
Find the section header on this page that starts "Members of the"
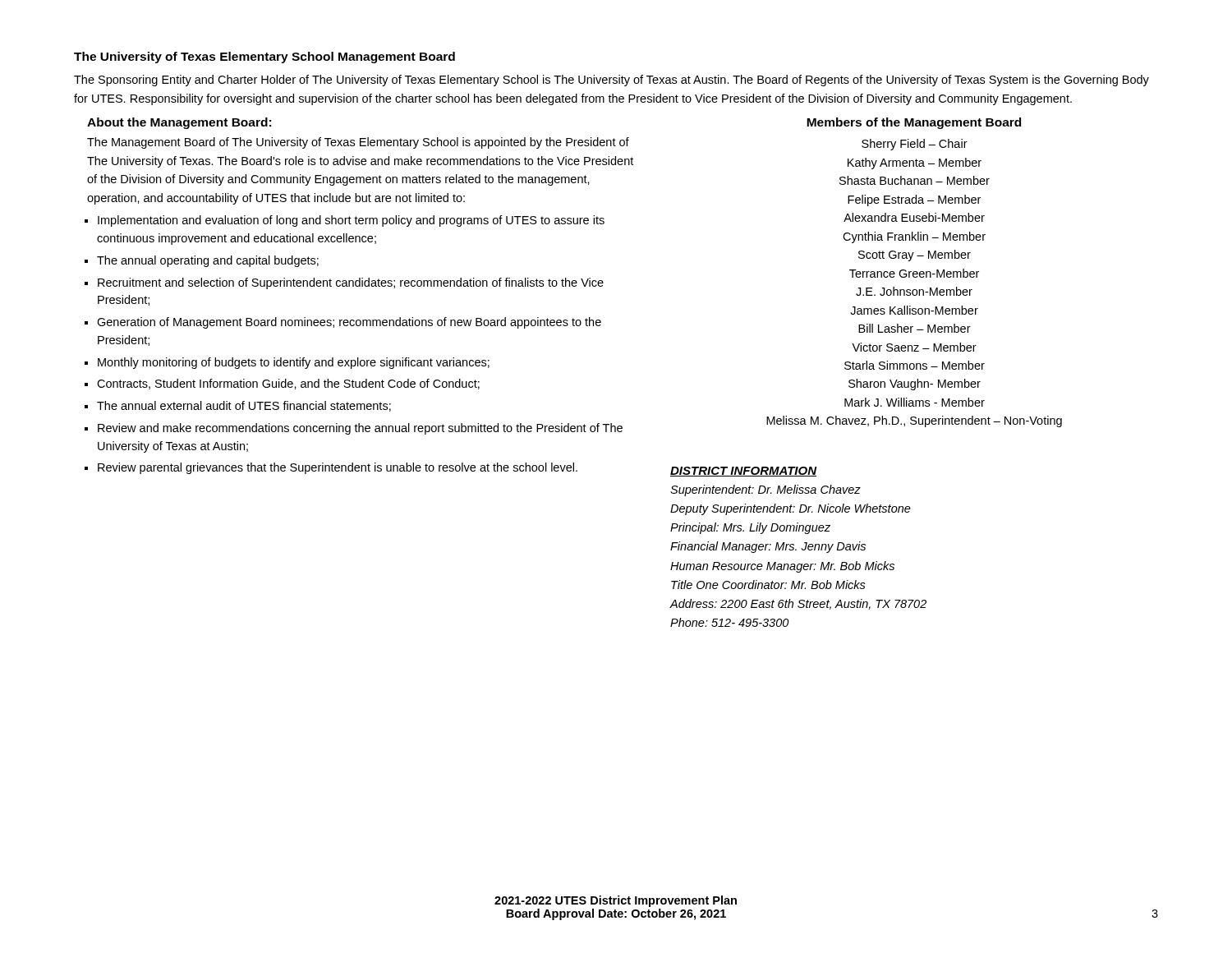pos(914,122)
